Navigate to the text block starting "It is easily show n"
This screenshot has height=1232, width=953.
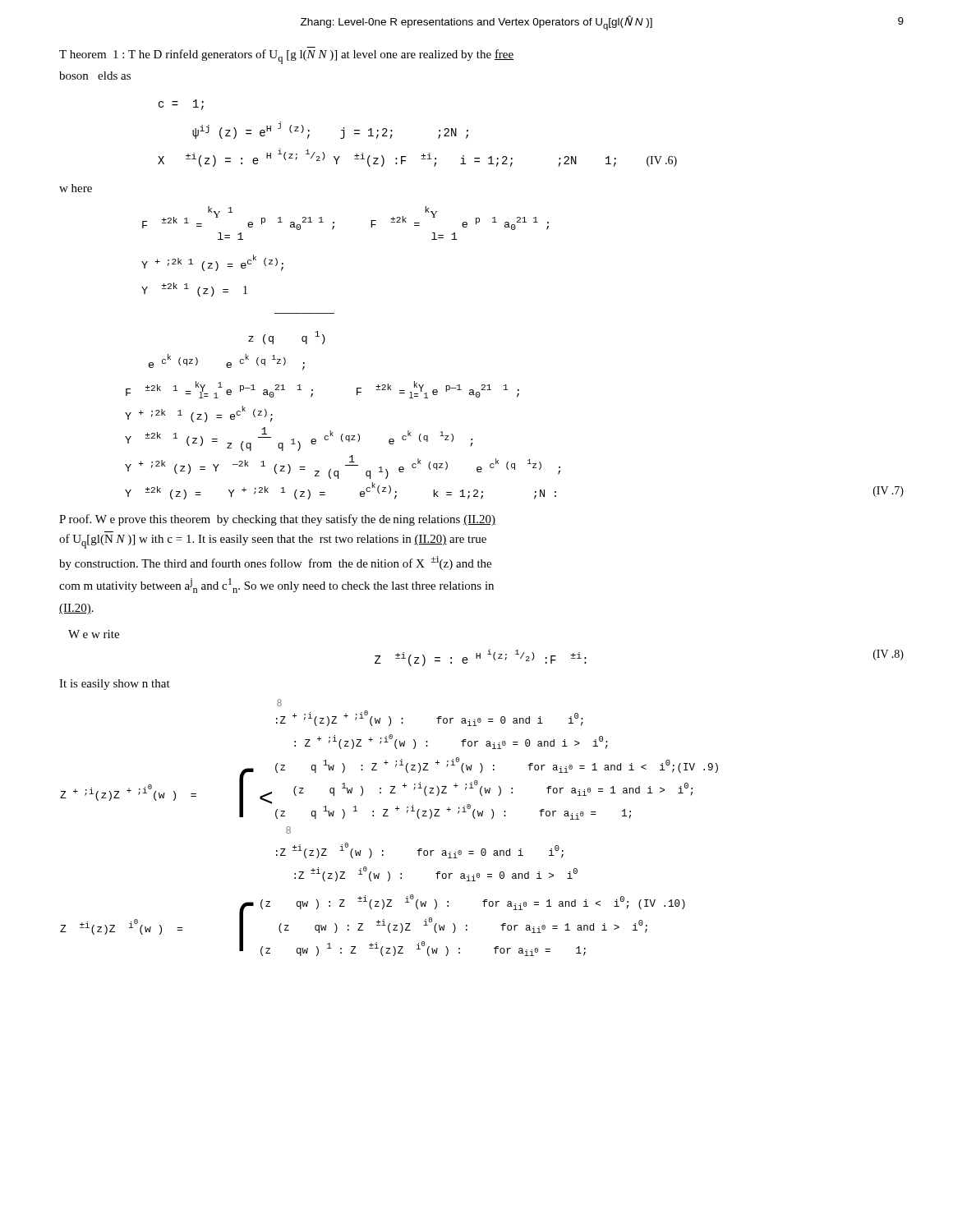pos(114,683)
